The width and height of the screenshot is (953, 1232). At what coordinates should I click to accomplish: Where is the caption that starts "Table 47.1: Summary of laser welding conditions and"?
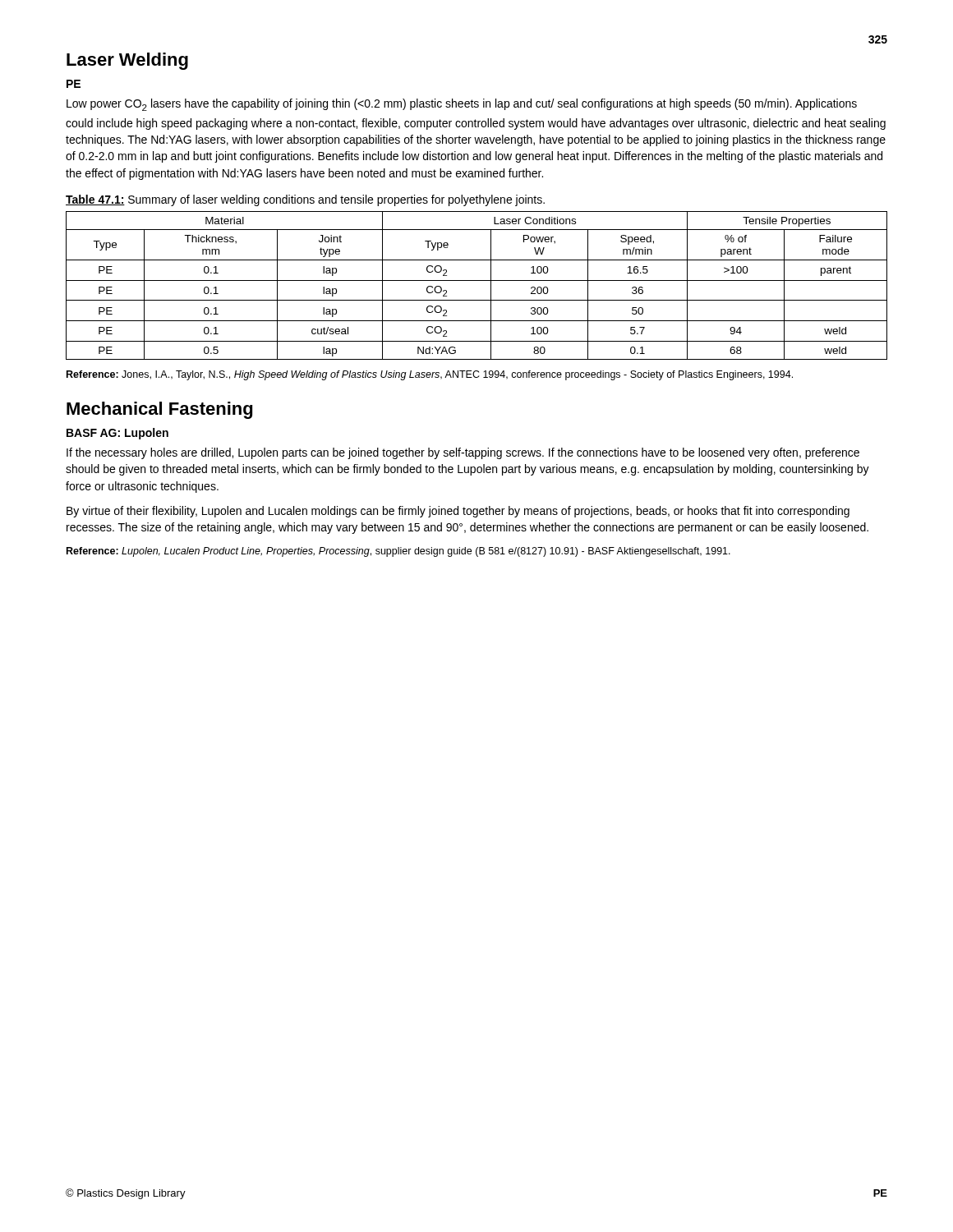[306, 200]
